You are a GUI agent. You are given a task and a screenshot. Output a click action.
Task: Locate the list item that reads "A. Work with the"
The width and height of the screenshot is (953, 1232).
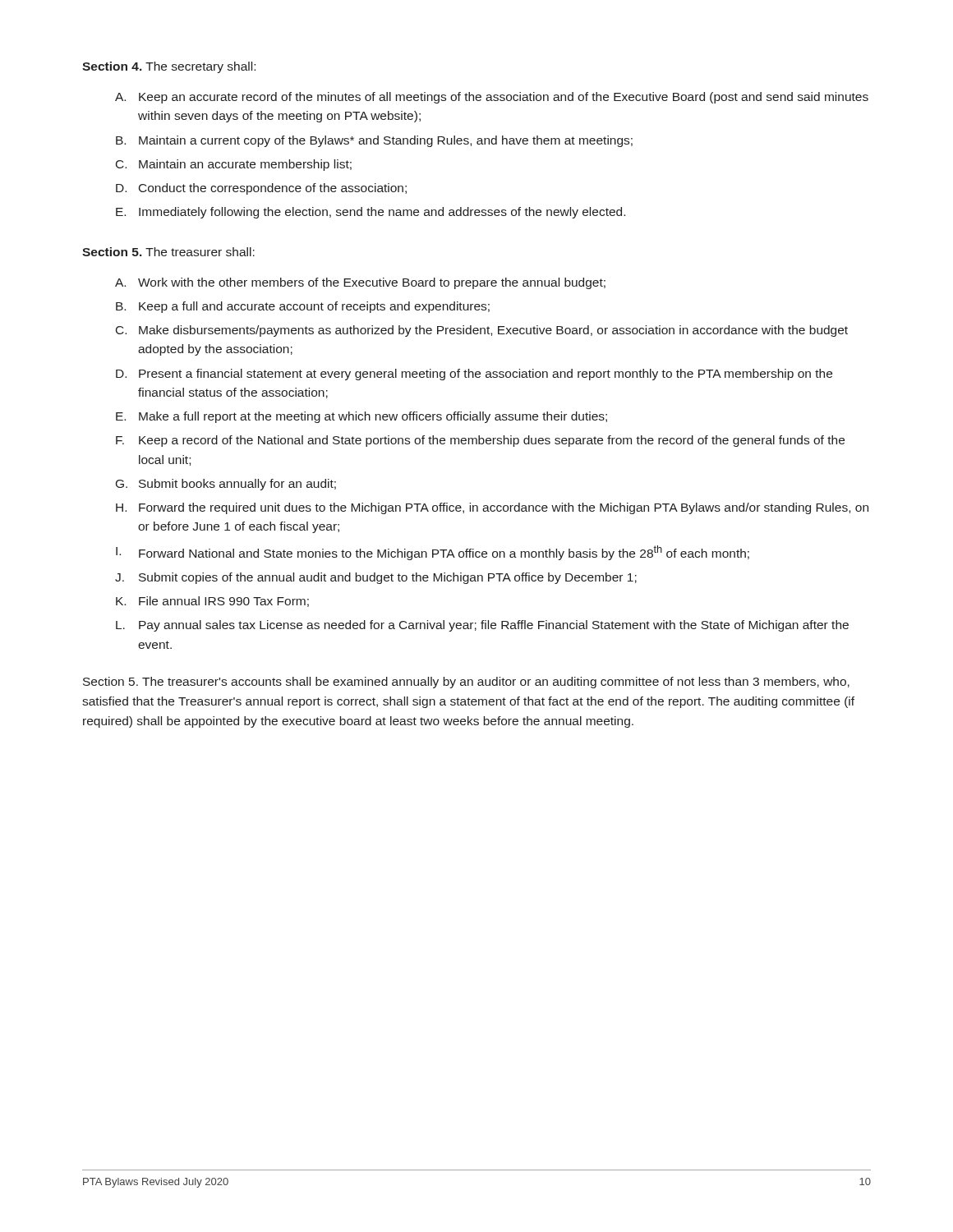click(493, 282)
